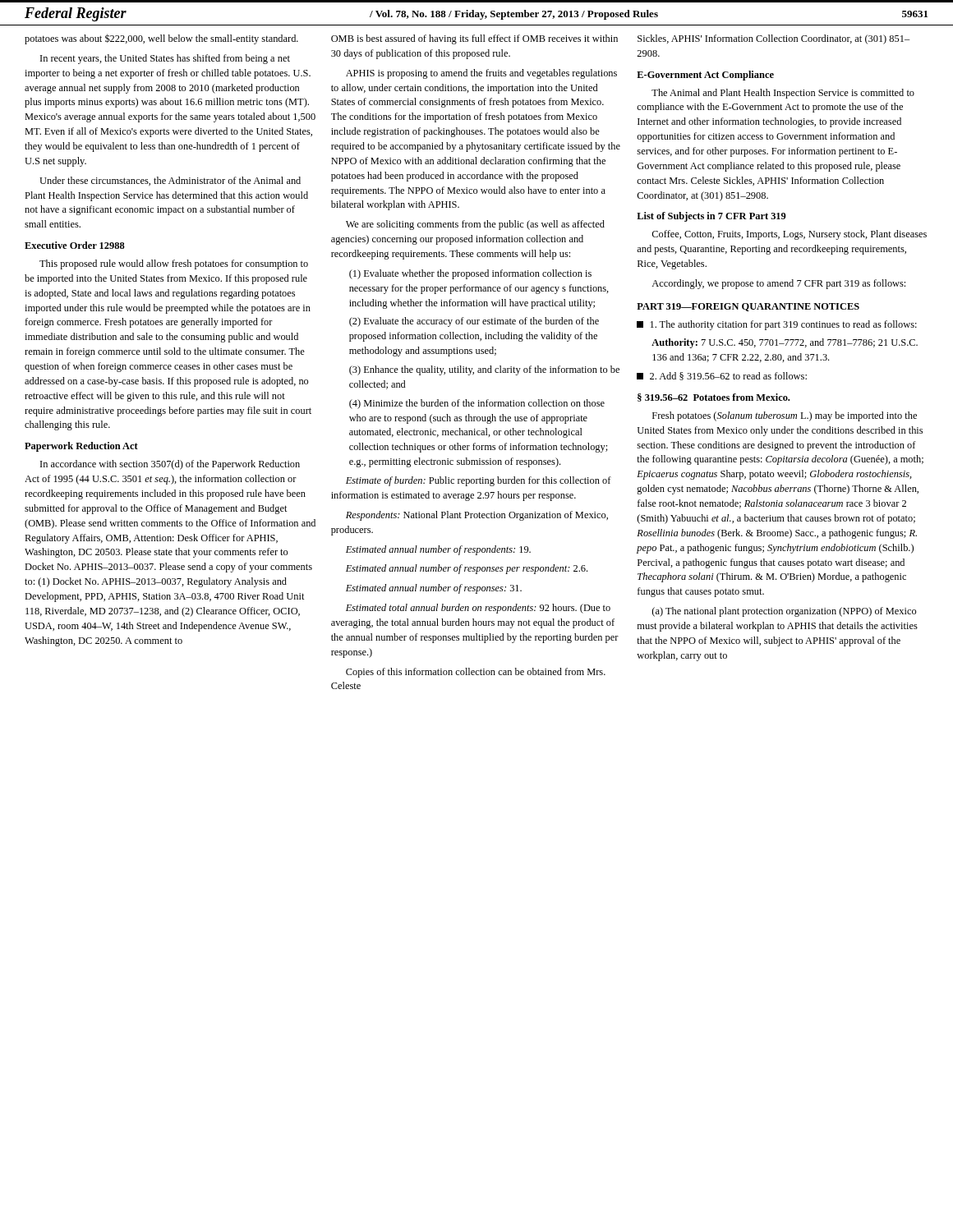Locate the region starting "Fresh potatoes (Solanum tuberosum L.) may be imported"

(x=783, y=536)
